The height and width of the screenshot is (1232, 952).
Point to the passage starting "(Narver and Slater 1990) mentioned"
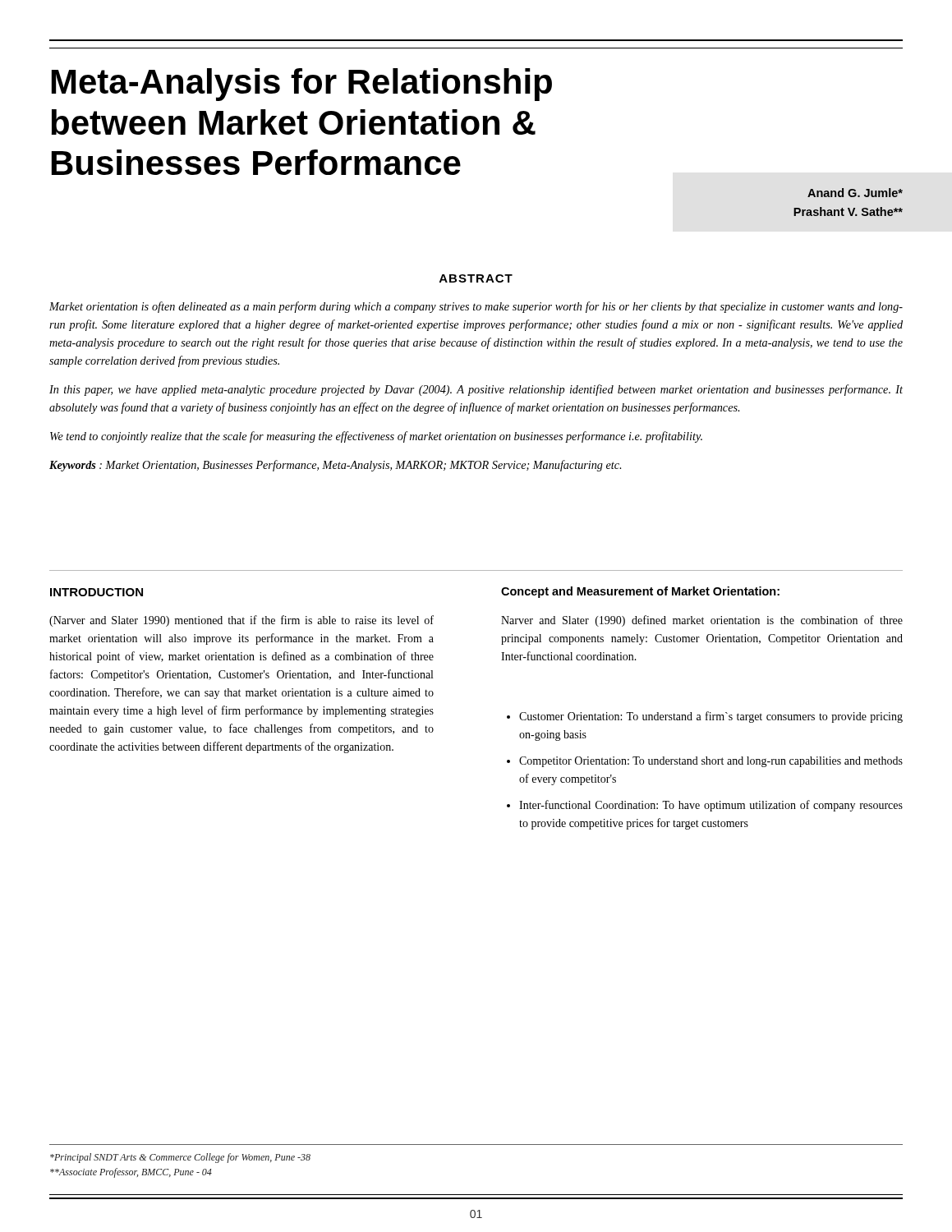coord(242,684)
